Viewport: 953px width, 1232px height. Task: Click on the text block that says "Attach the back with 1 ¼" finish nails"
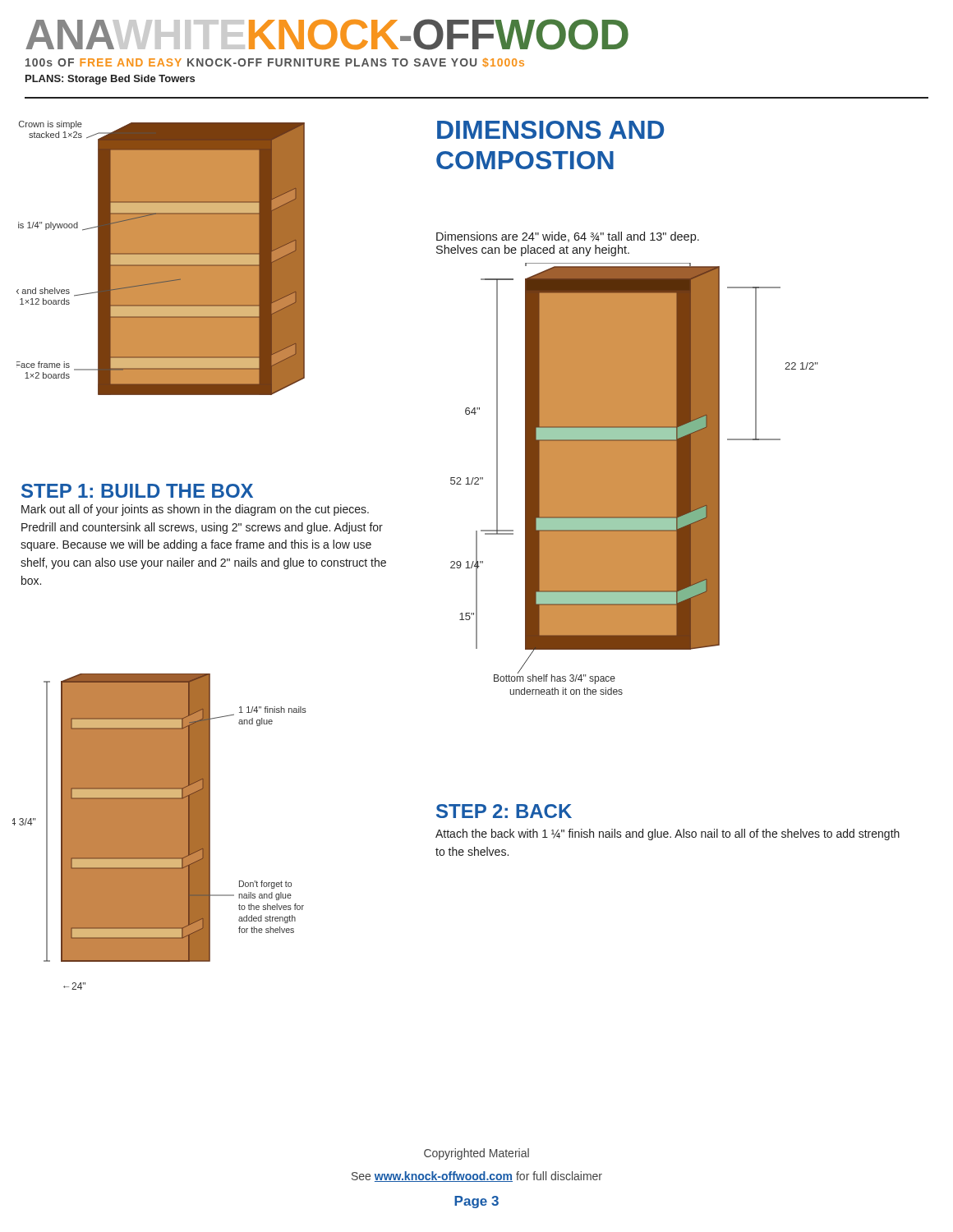[674, 843]
